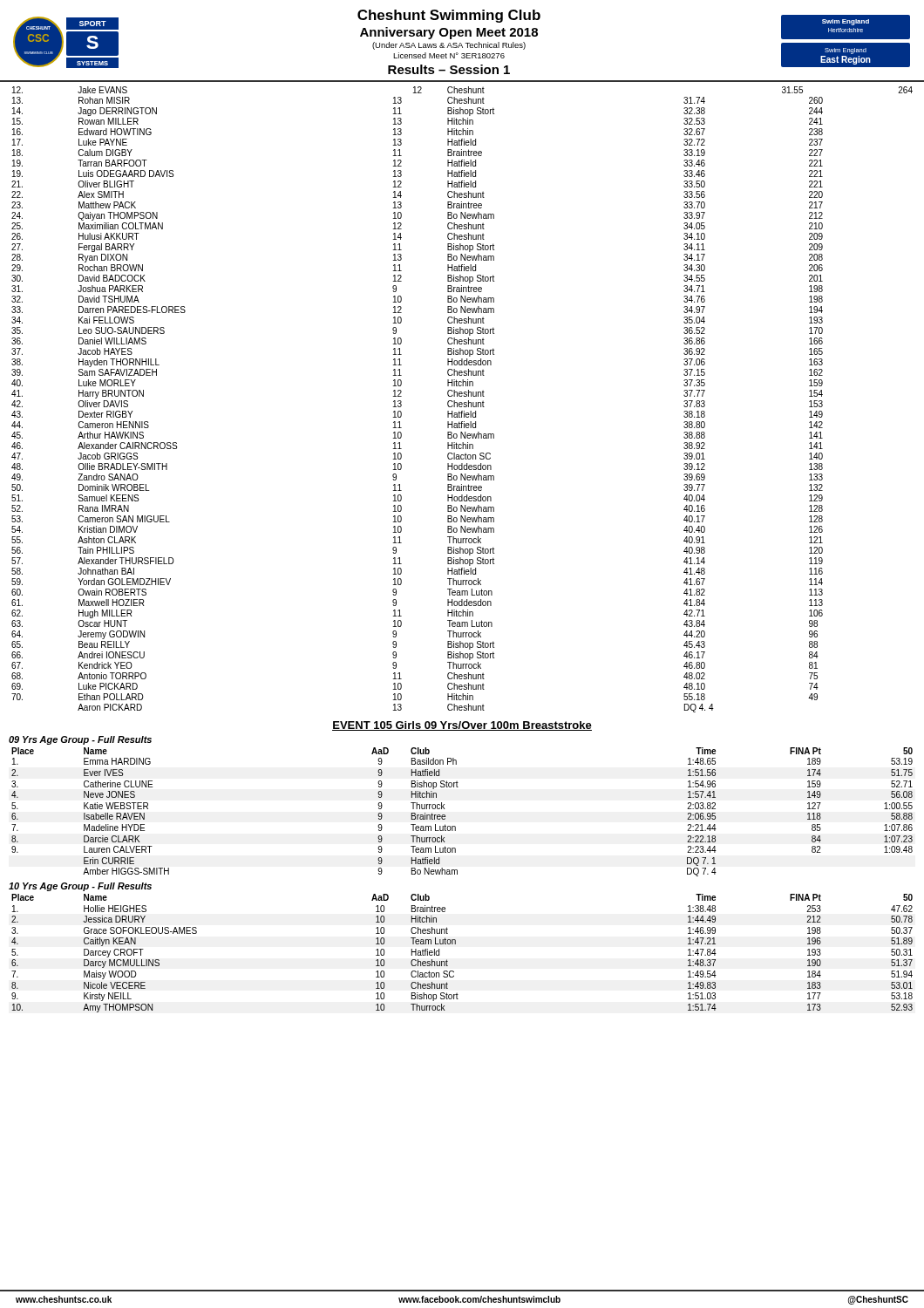
Task: Select the table that reads "Katie WEBSTER"
Action: 462,811
